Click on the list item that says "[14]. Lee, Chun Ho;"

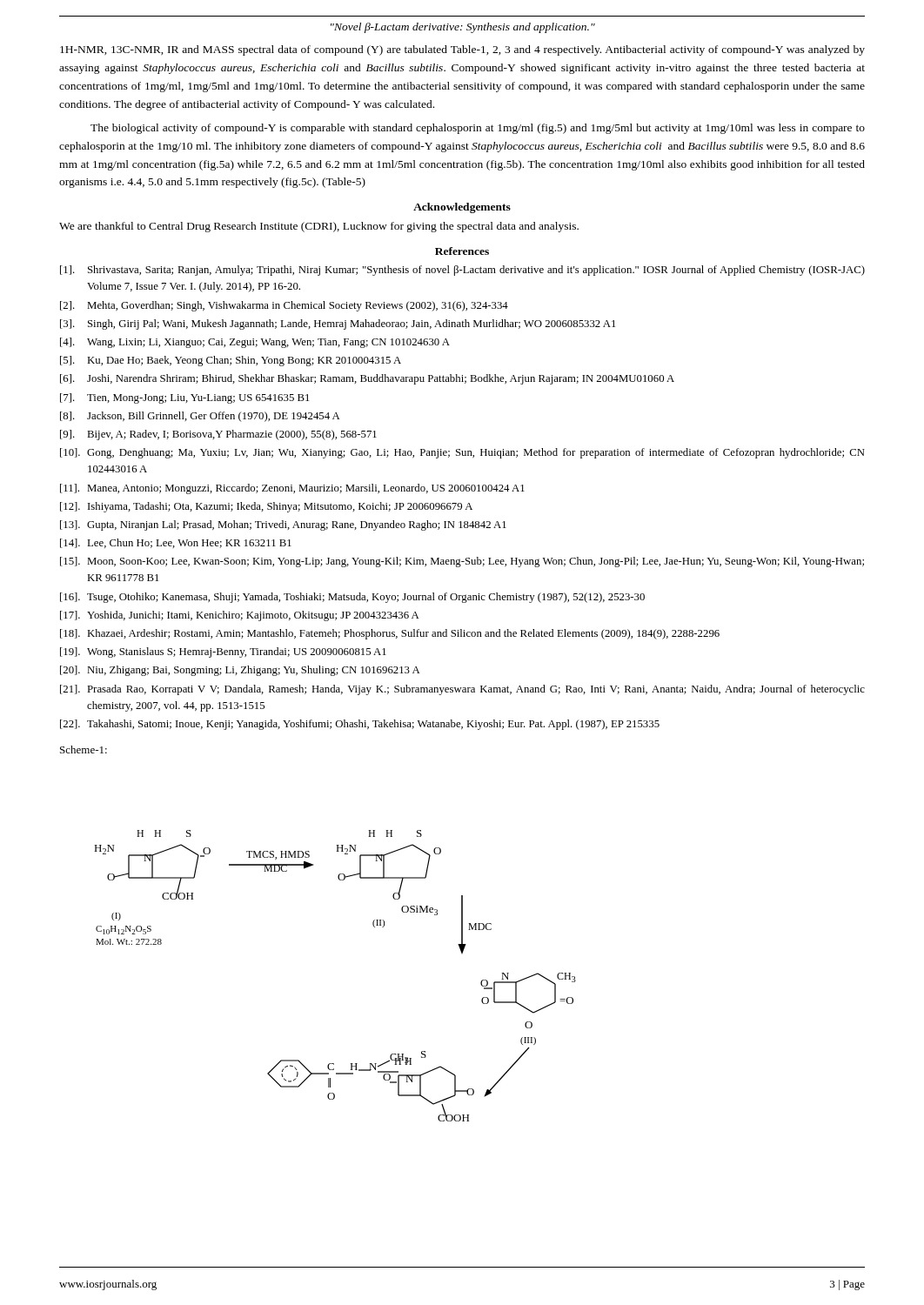[x=176, y=543]
